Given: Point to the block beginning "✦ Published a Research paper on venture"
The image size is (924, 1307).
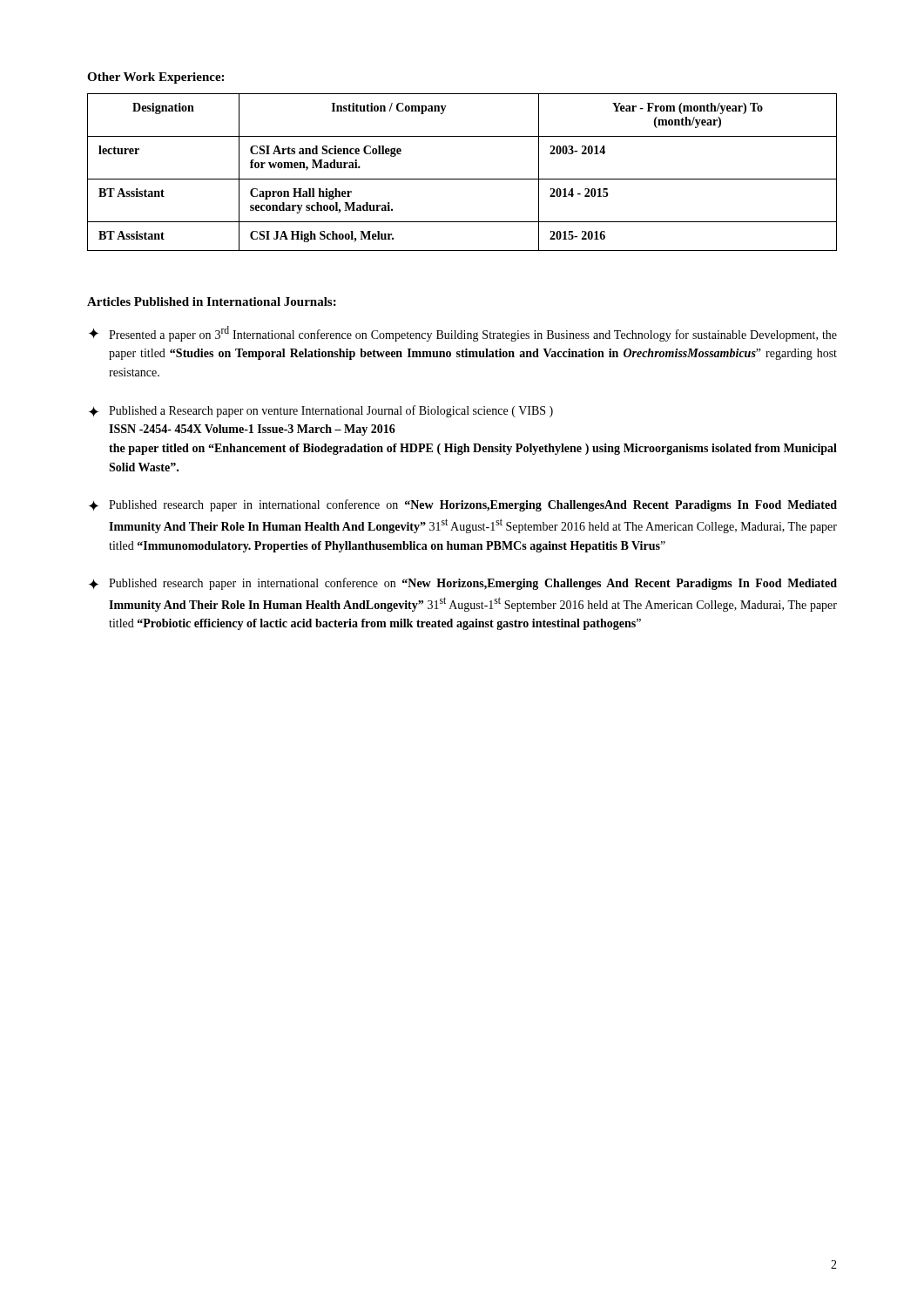Looking at the screenshot, I should tap(462, 439).
